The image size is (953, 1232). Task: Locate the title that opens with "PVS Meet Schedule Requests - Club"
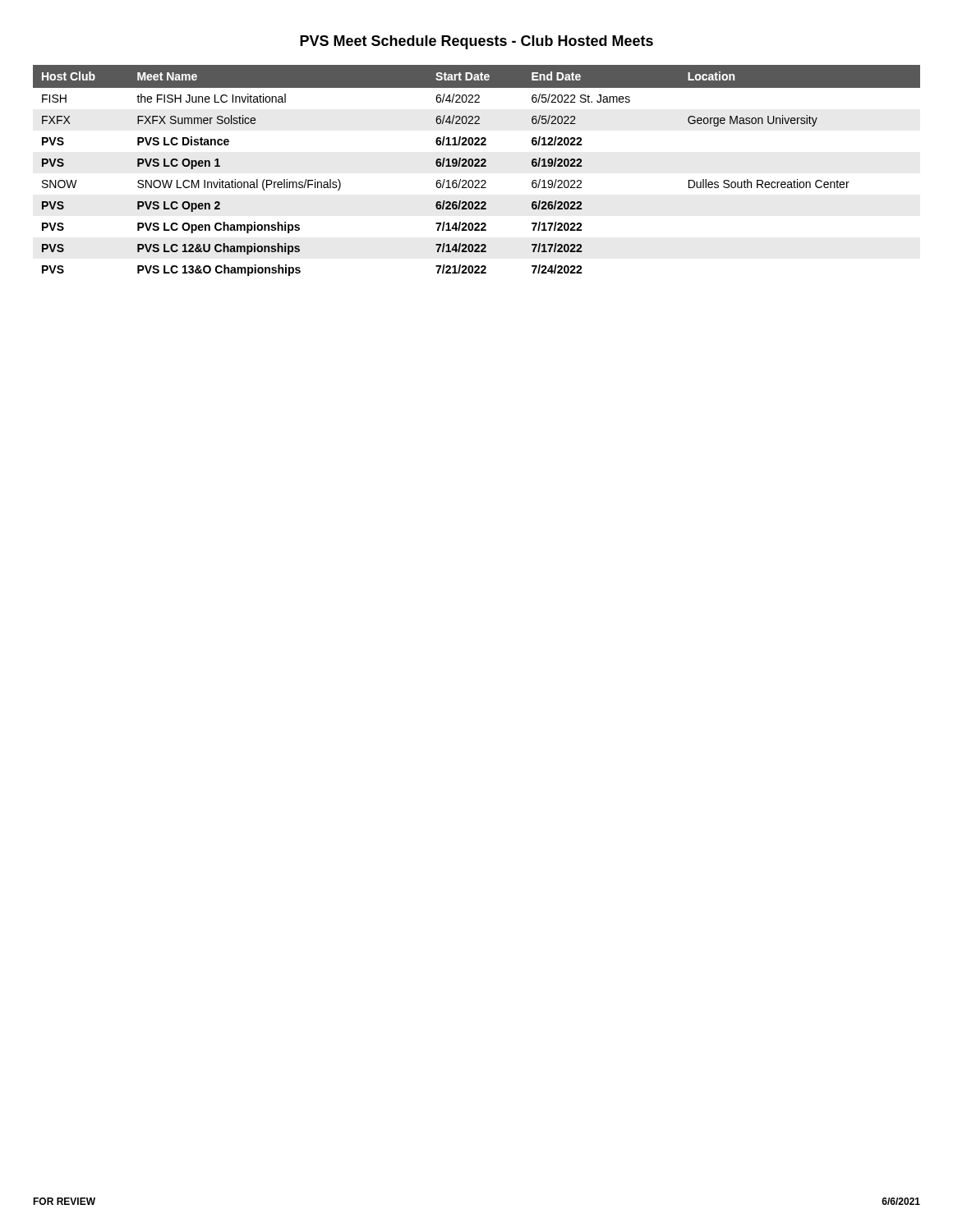[x=476, y=41]
